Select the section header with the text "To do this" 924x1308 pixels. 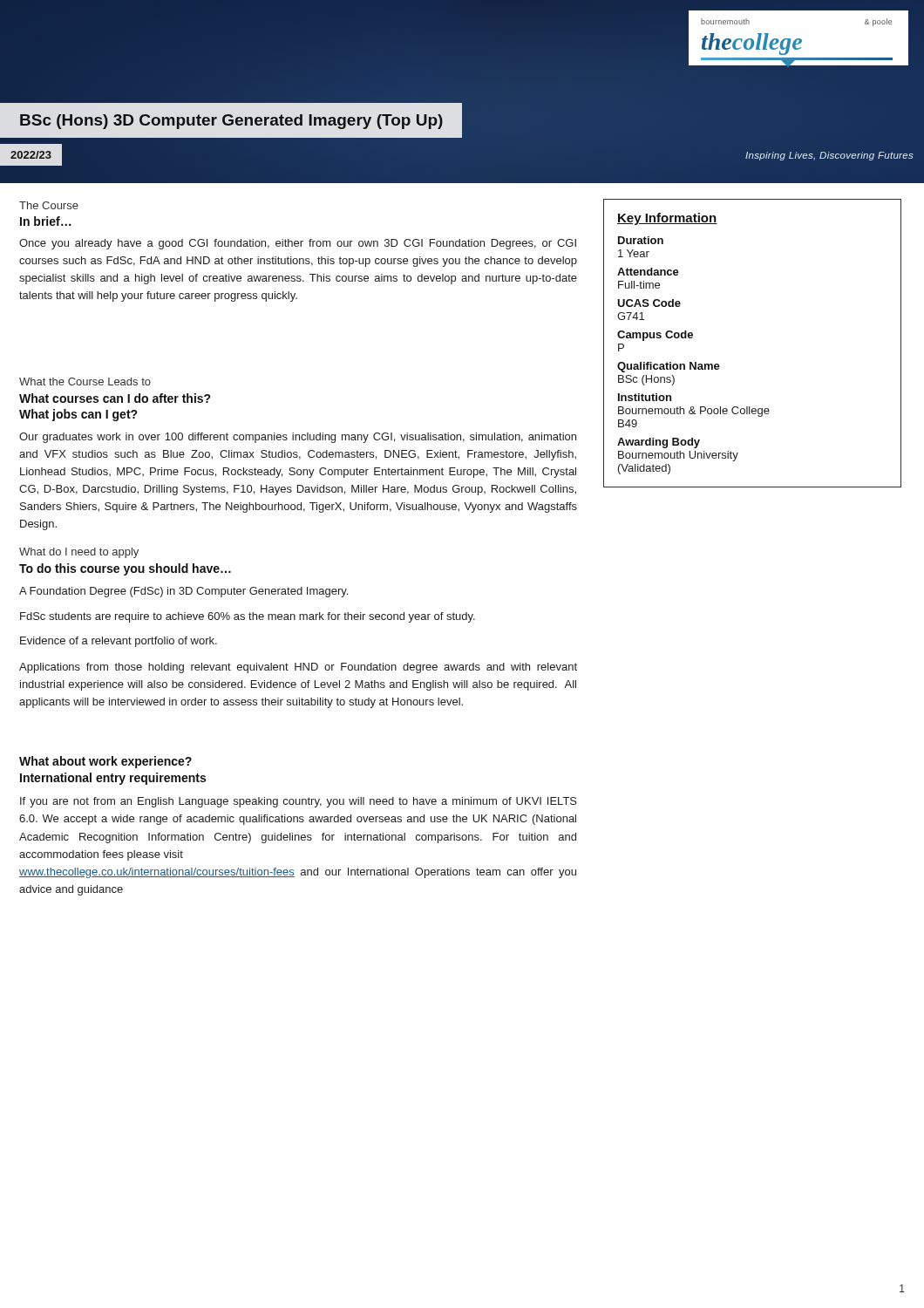tap(126, 569)
